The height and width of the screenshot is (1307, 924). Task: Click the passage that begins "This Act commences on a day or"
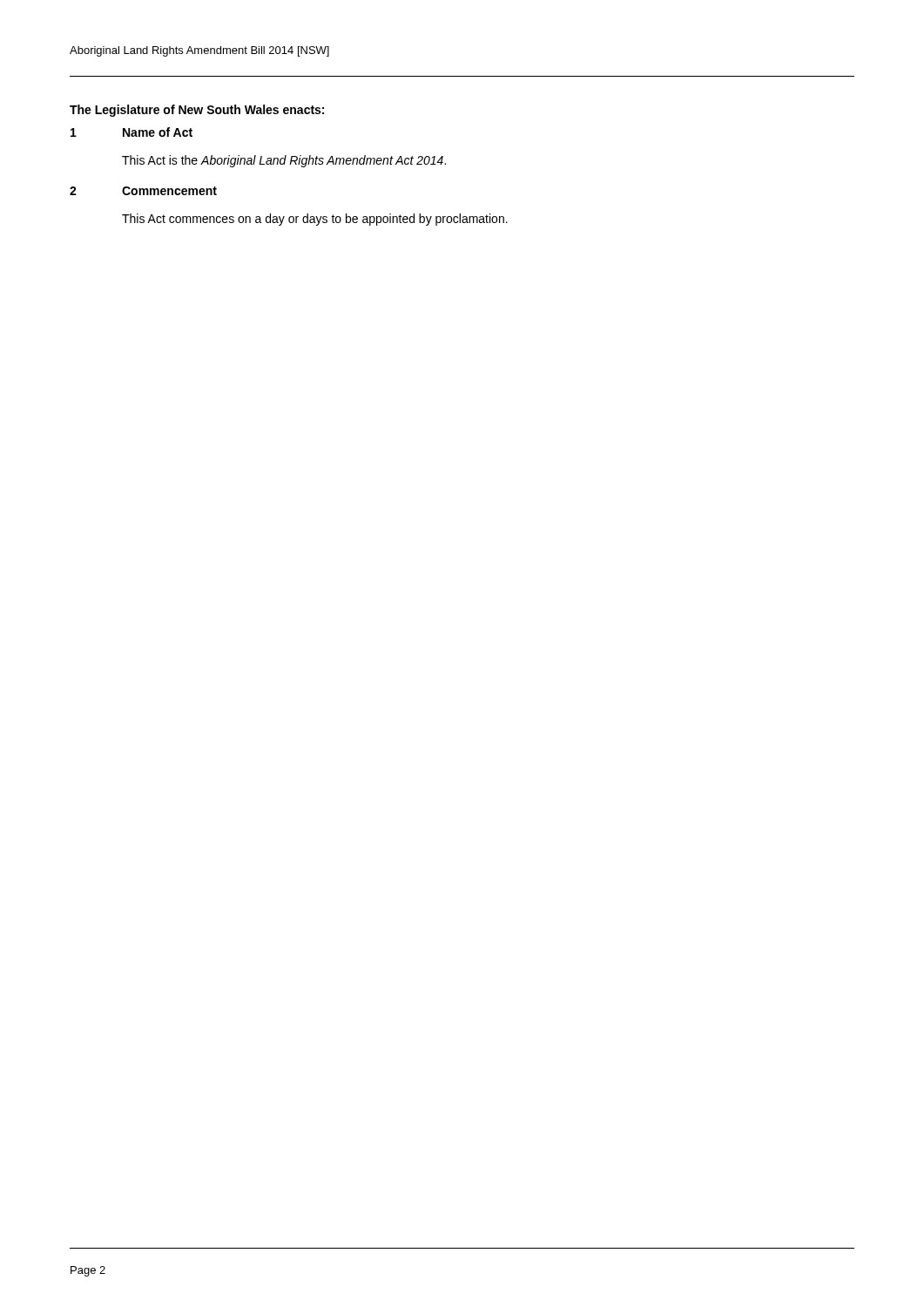[315, 219]
